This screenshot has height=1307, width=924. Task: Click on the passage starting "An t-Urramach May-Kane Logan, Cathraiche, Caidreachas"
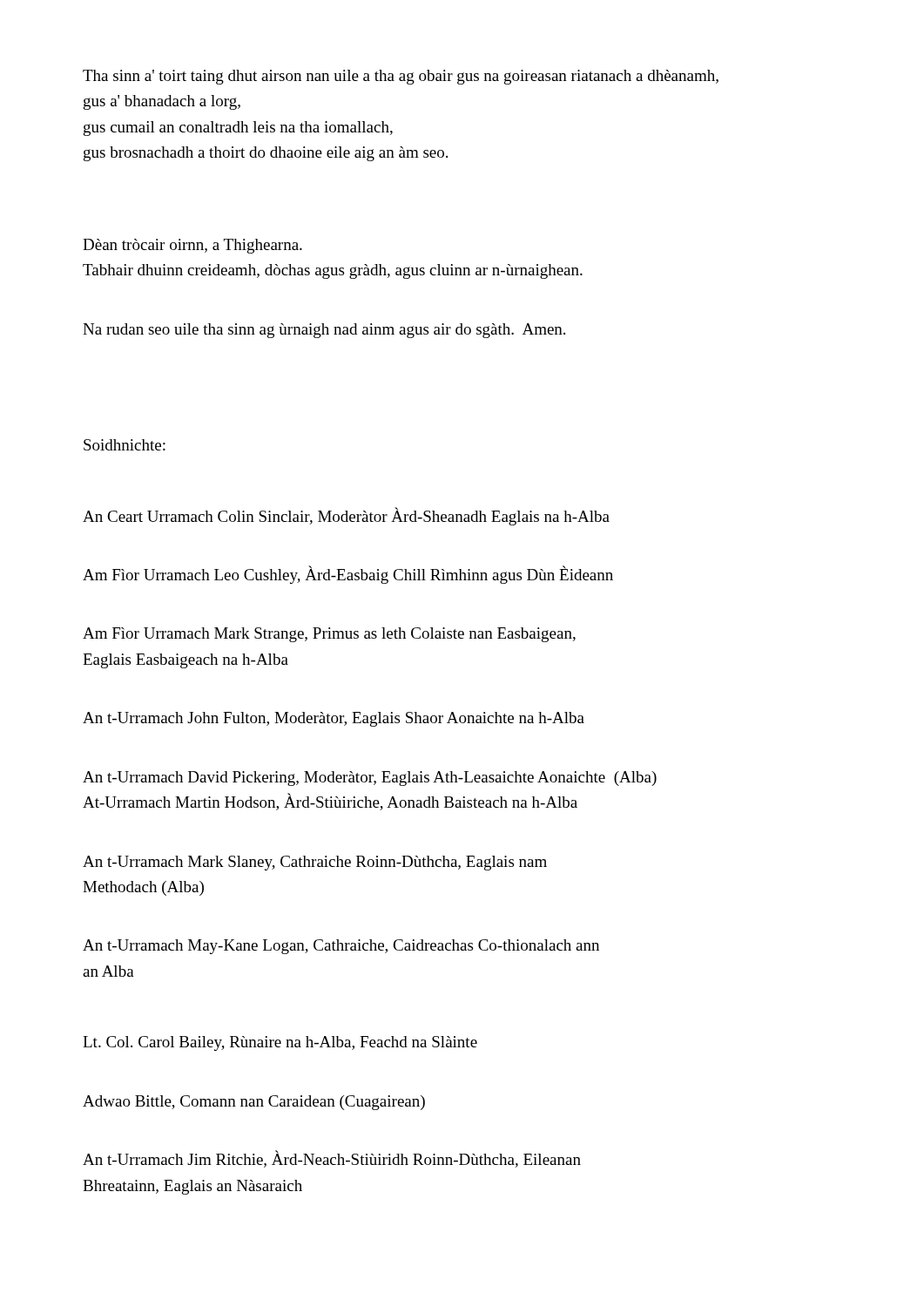pyautogui.click(x=457, y=958)
